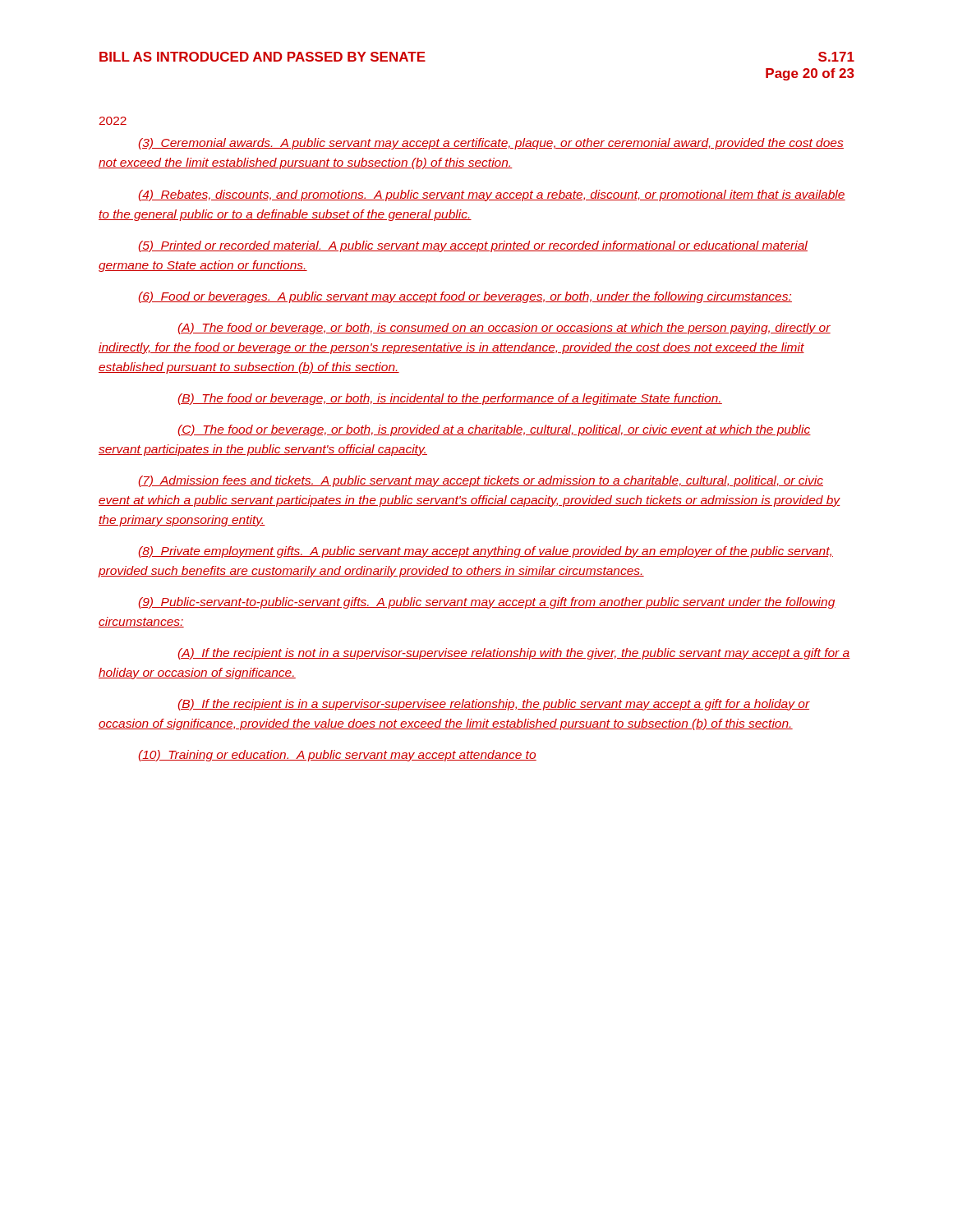
Task: Click the passage that begins "(8) Private employment gifts."
Action: point(466,560)
